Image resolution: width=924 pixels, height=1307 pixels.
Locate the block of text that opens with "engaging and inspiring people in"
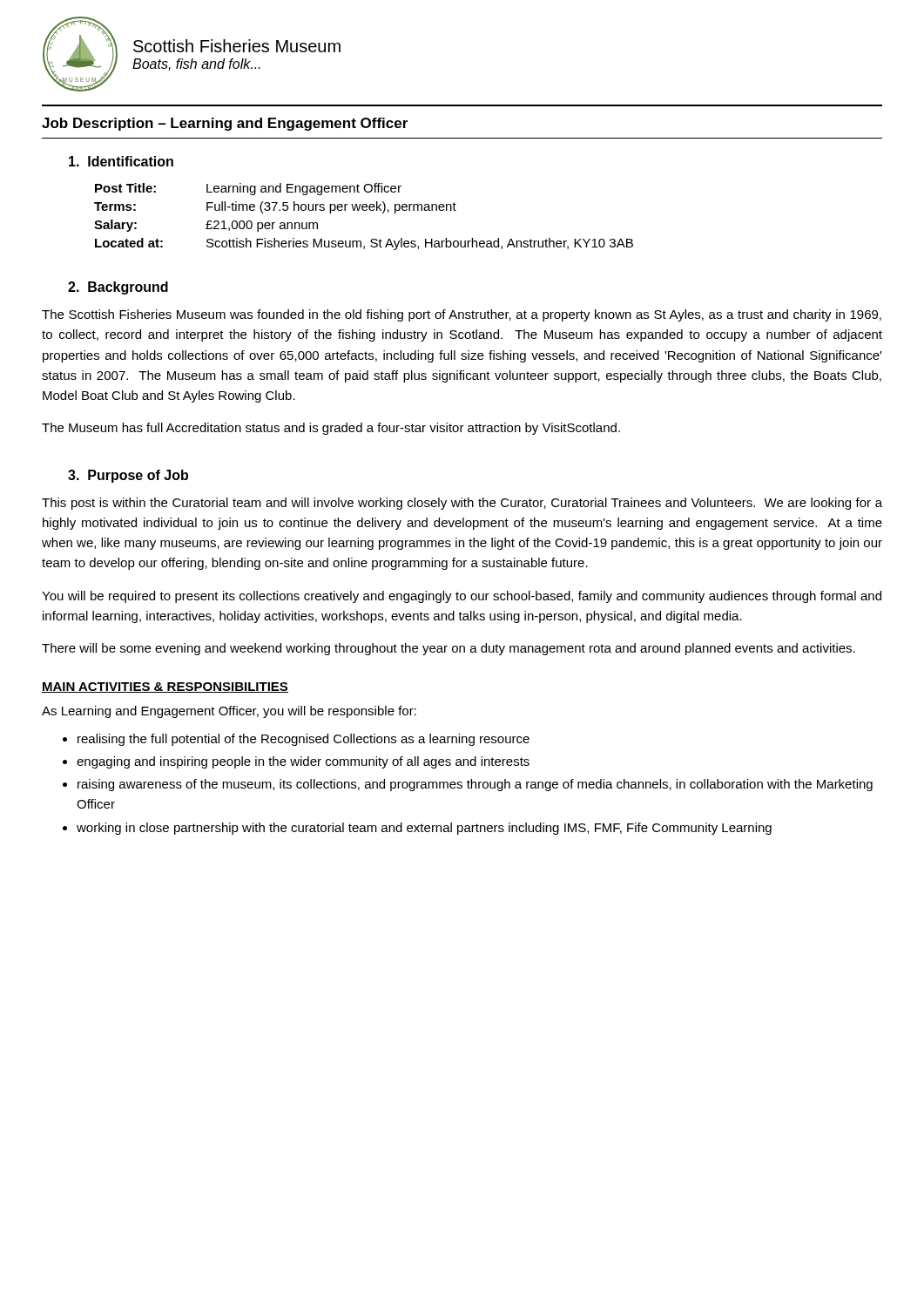click(303, 761)
